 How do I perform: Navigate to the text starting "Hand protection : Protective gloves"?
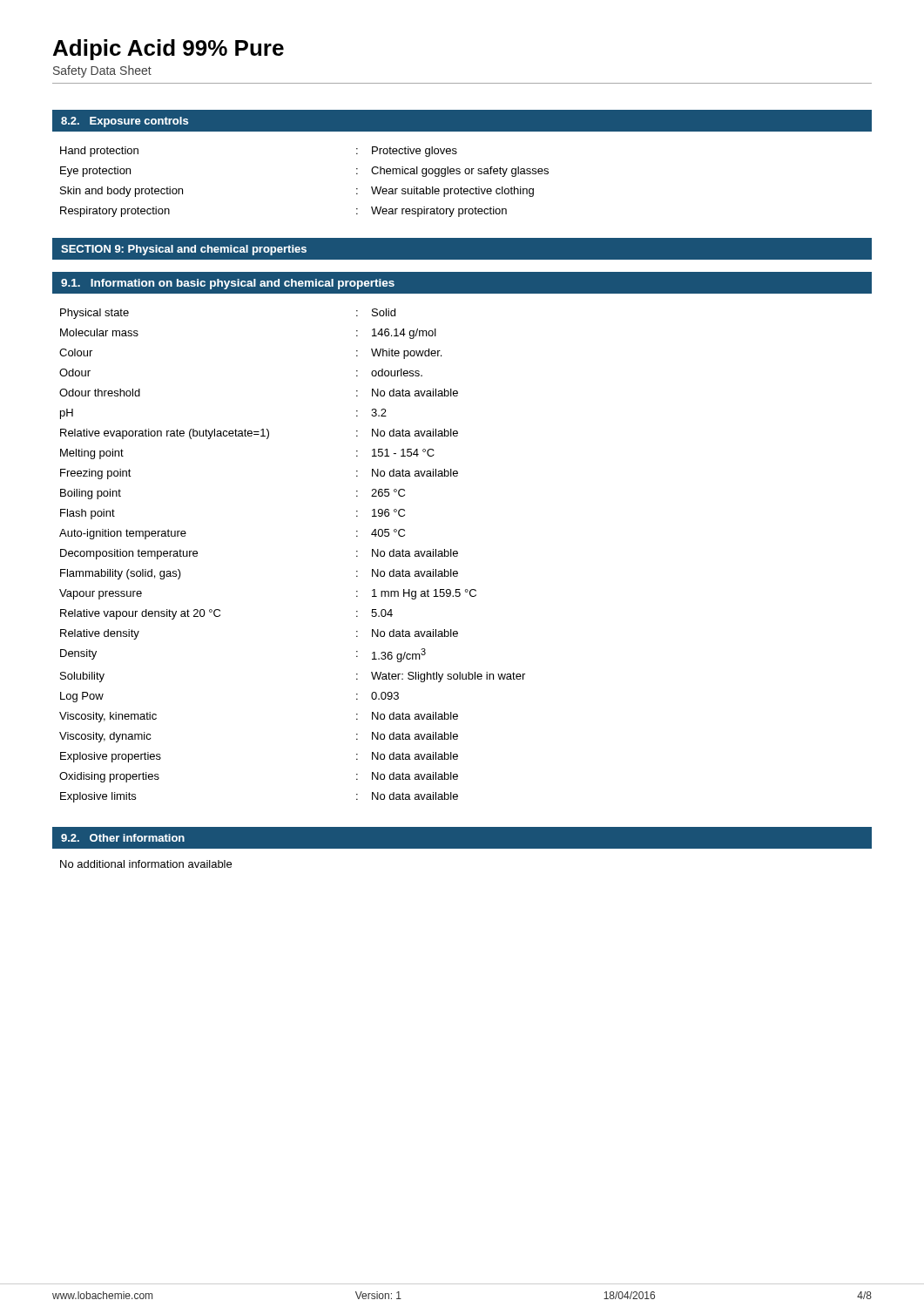[x=462, y=150]
